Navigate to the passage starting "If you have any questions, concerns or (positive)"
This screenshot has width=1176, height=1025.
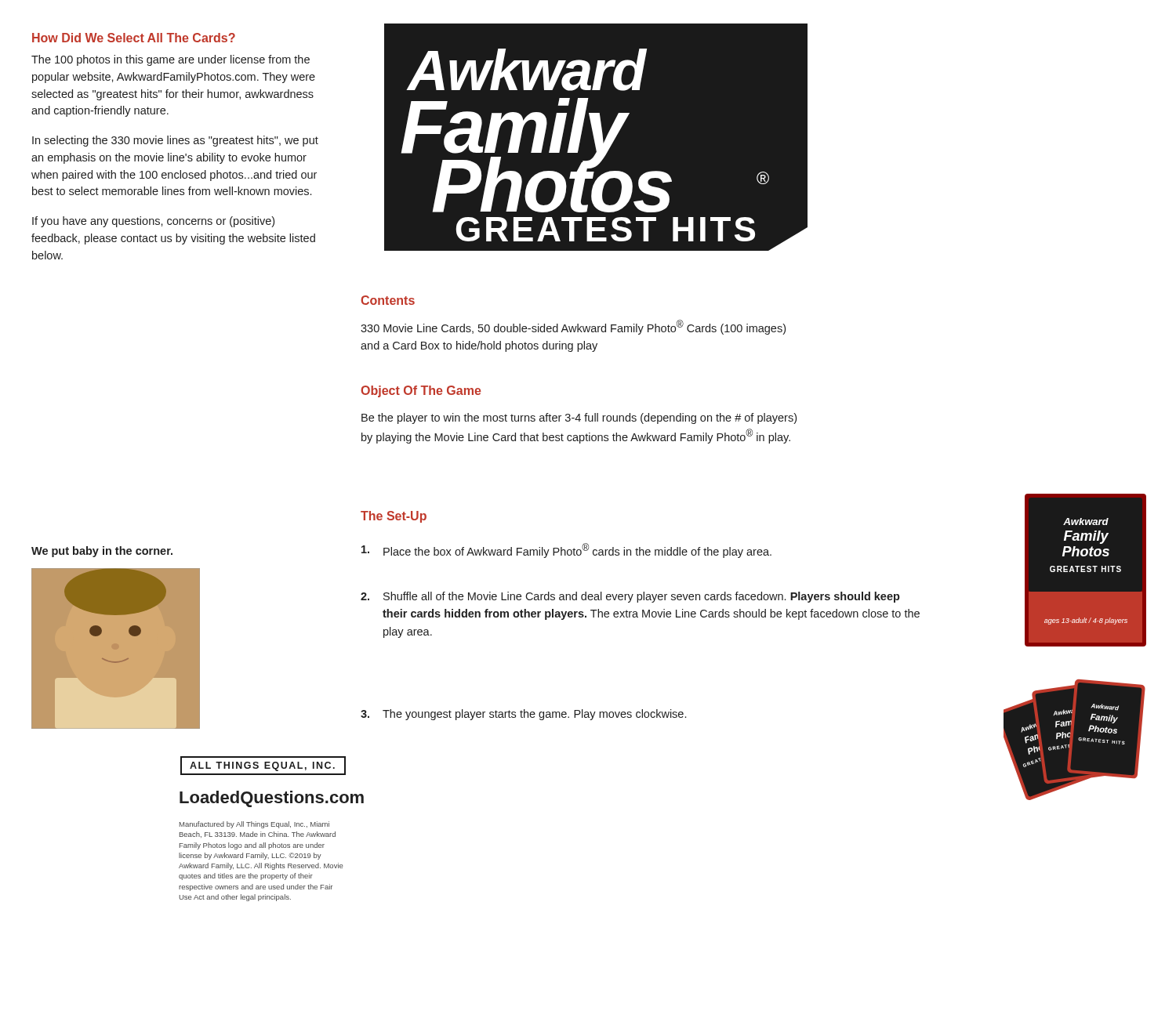click(174, 238)
